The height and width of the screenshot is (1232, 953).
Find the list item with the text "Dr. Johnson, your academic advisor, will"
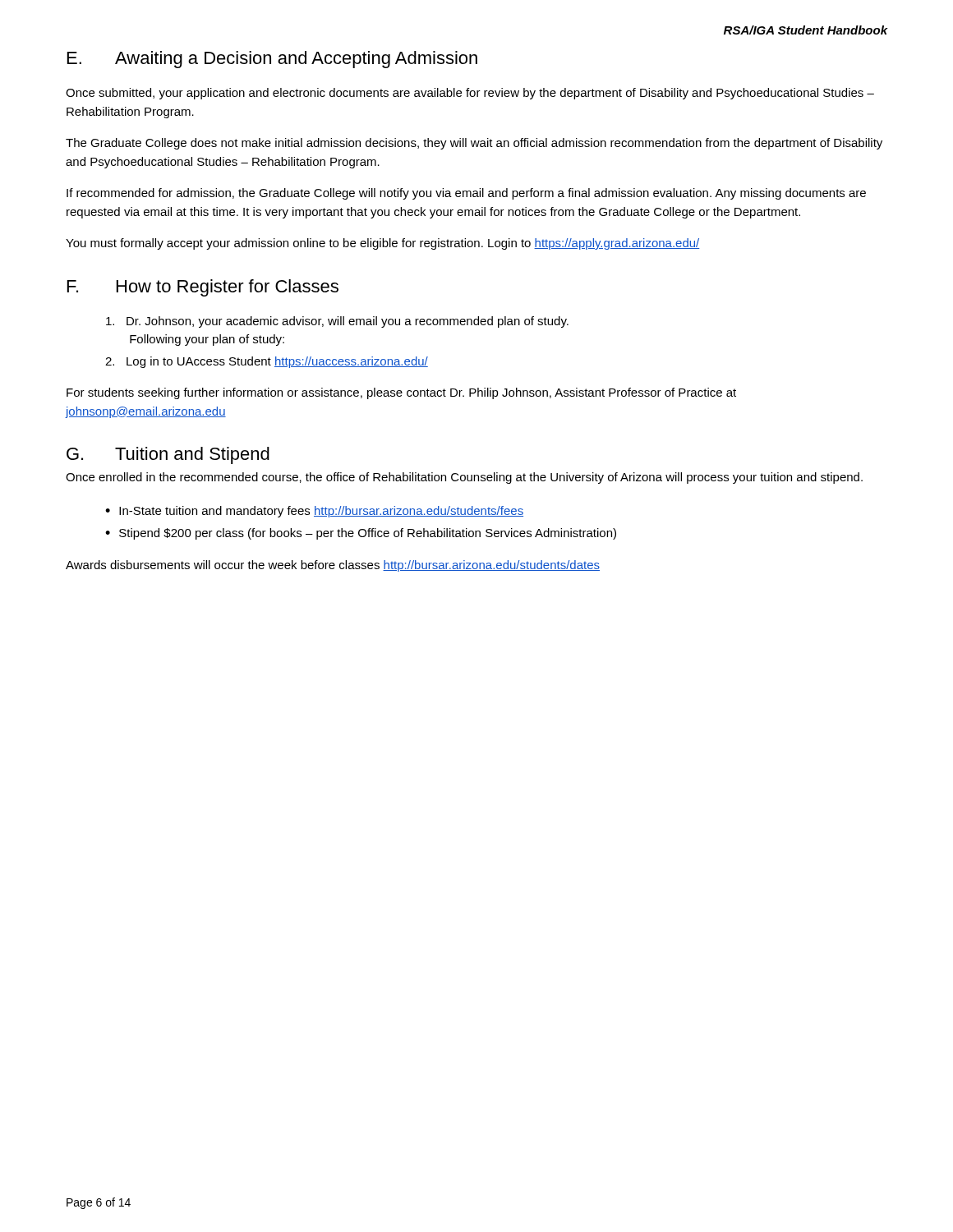tap(337, 330)
